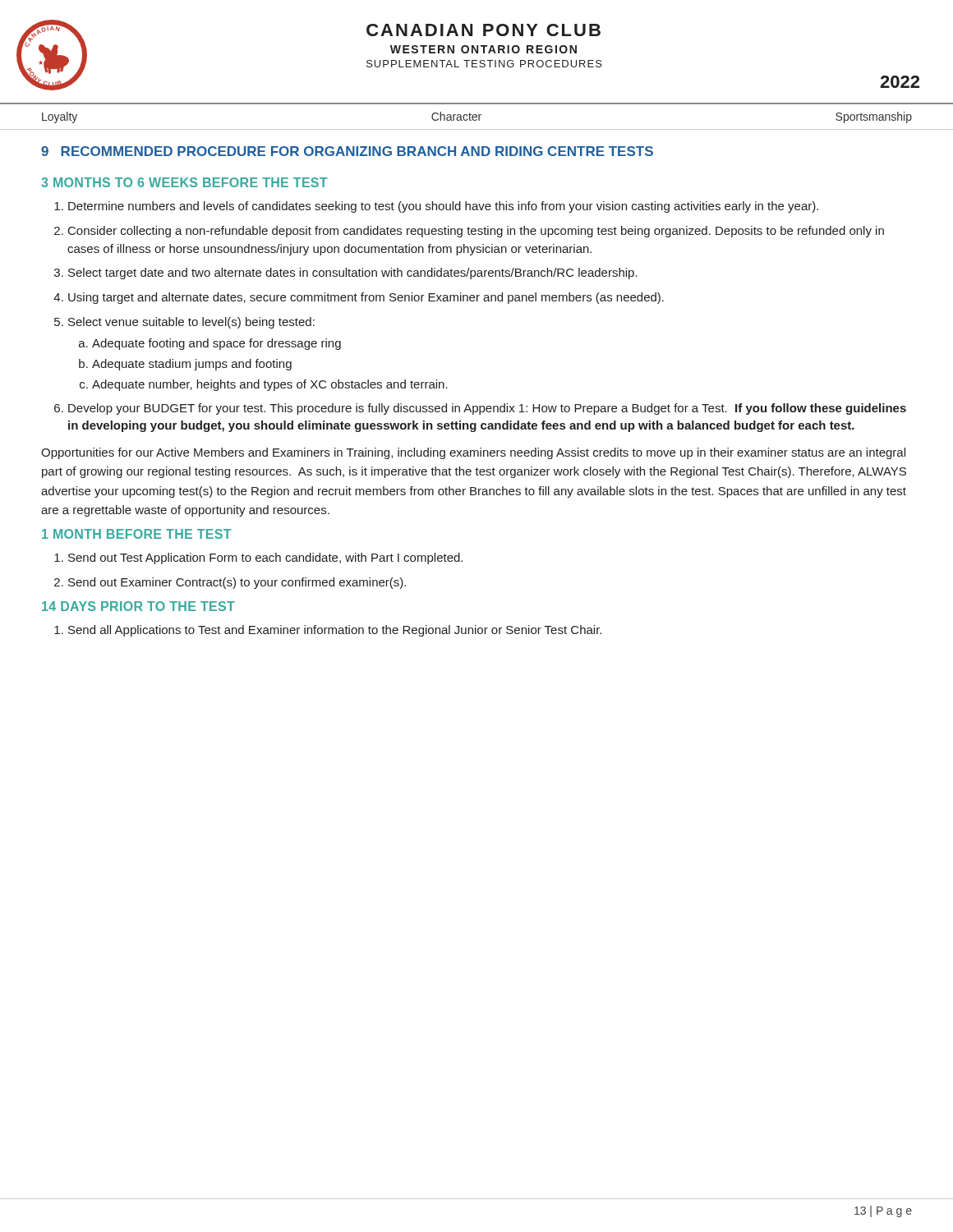Point to the block beginning "Develop your BUDGET for your"

tap(490, 417)
